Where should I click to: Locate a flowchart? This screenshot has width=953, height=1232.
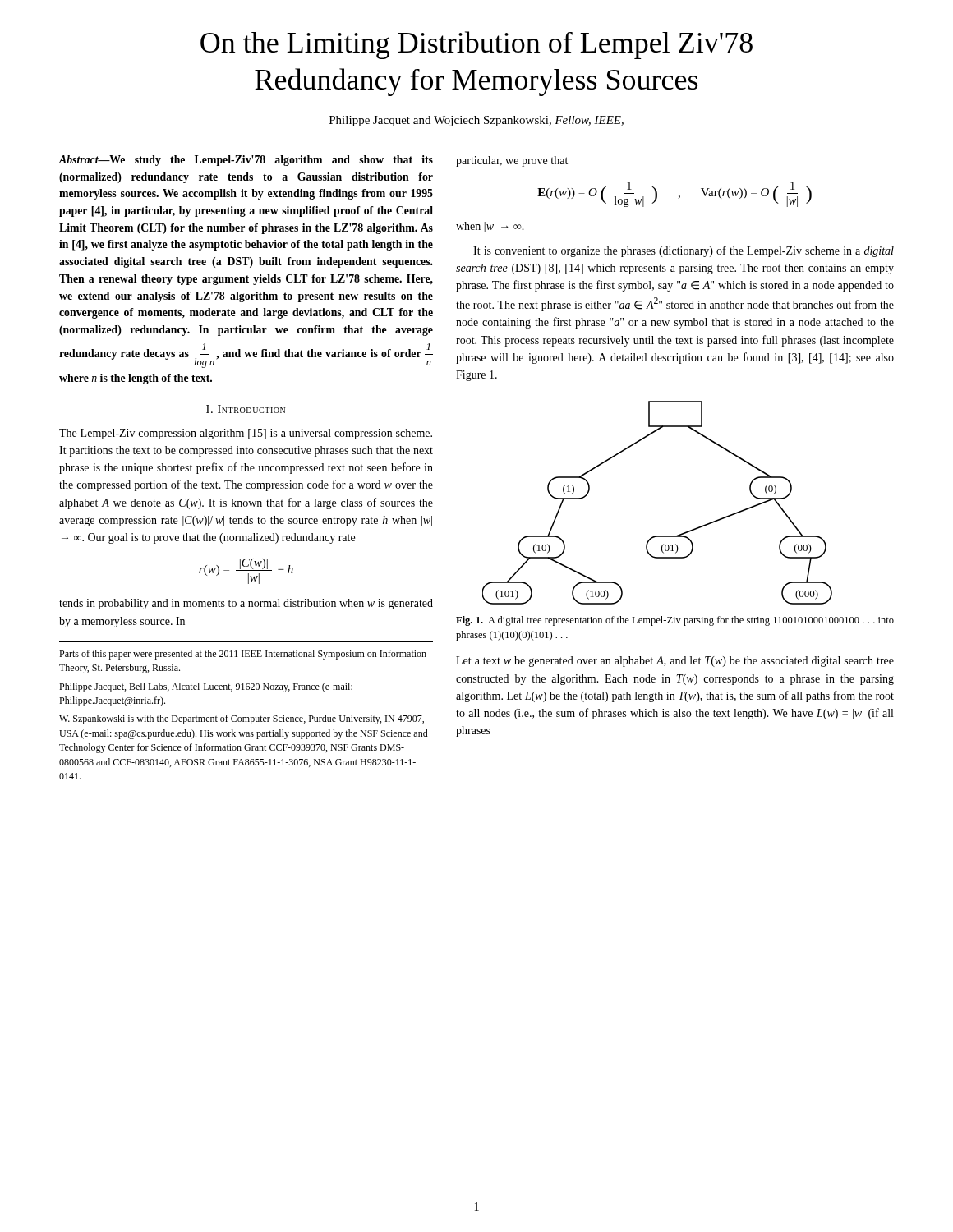[x=675, y=502]
